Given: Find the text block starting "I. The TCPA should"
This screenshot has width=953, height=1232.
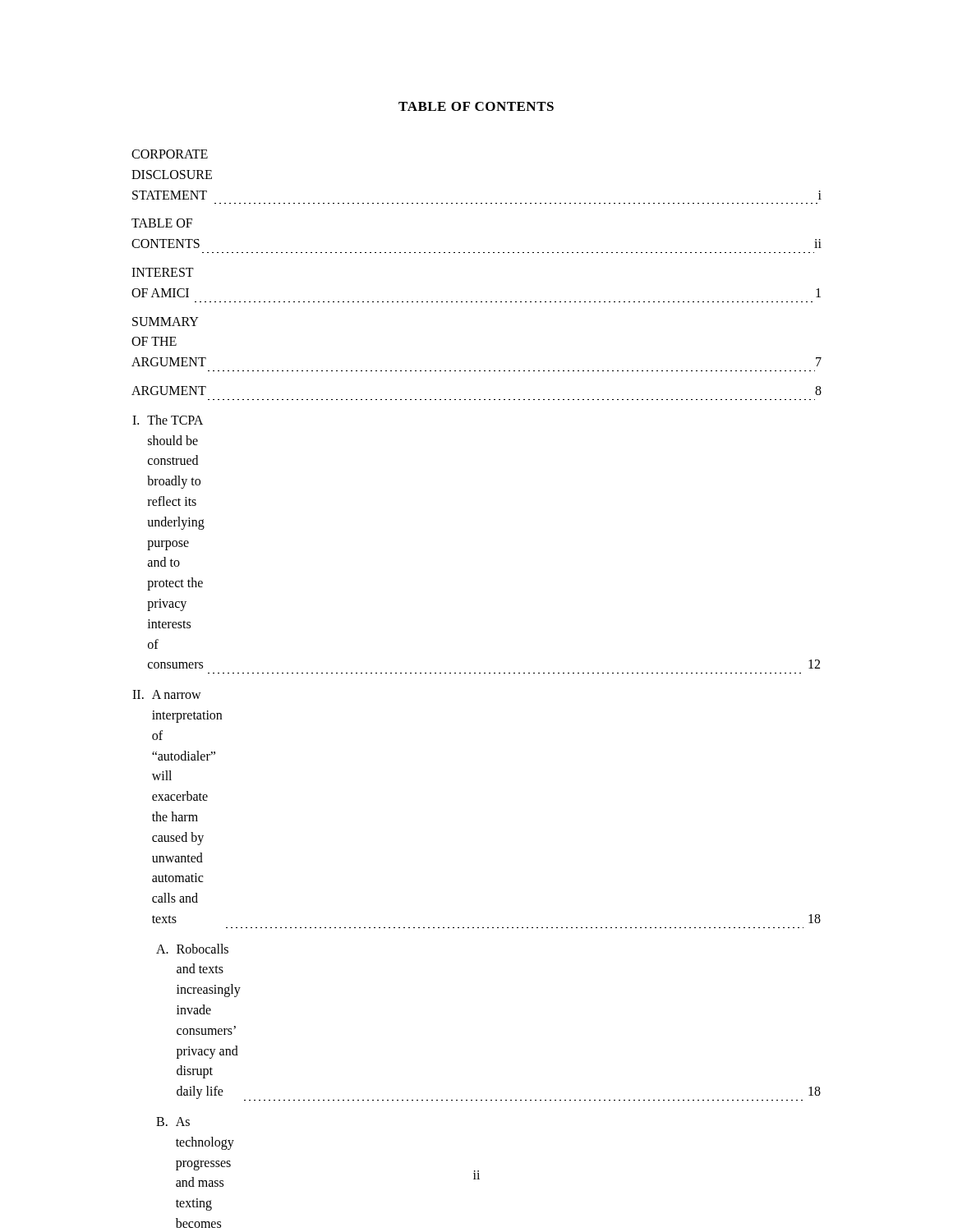Looking at the screenshot, I should point(168,420).
